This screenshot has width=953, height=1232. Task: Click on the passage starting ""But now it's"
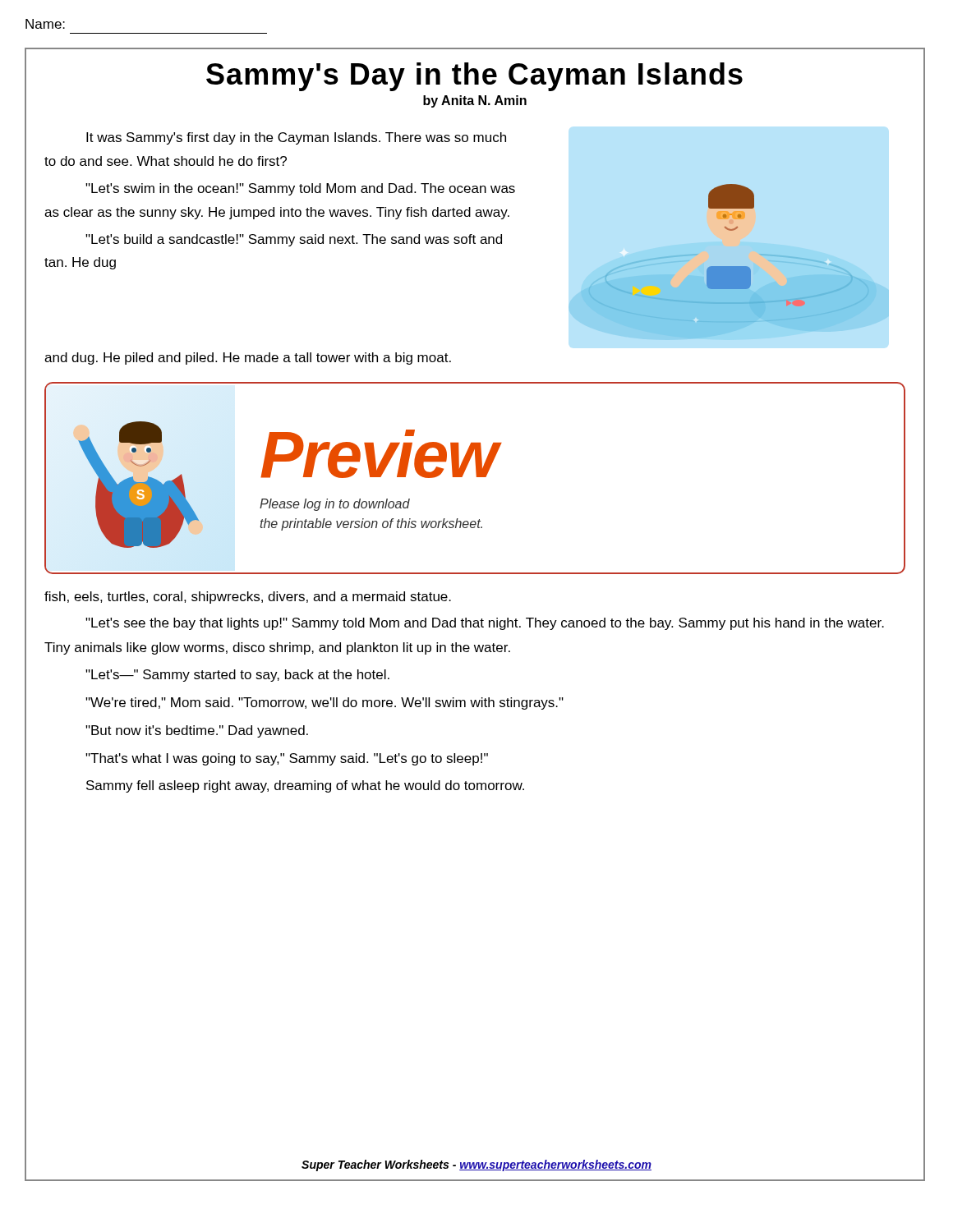(197, 731)
